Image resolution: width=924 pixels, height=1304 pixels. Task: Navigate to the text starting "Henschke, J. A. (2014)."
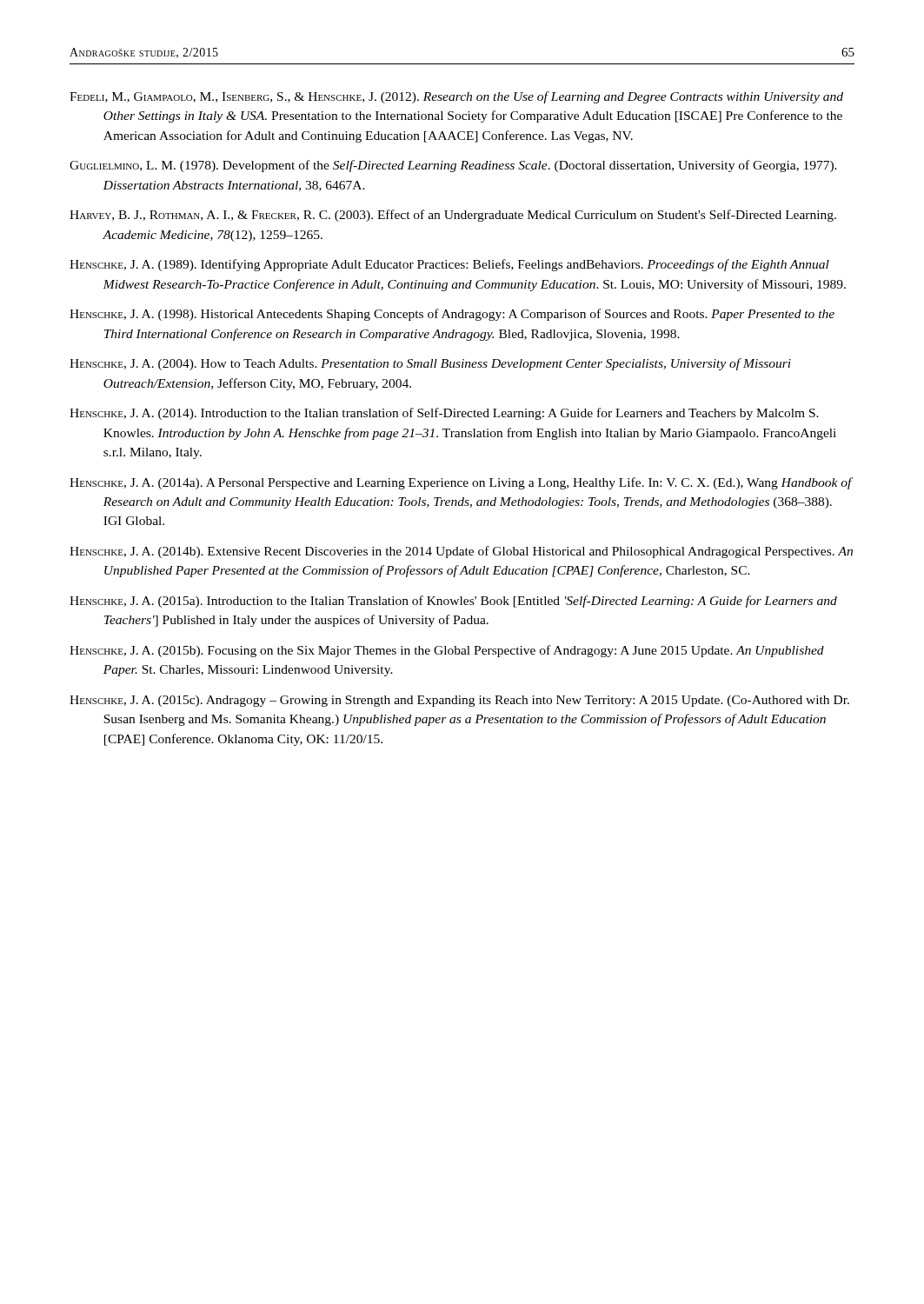coord(453,432)
